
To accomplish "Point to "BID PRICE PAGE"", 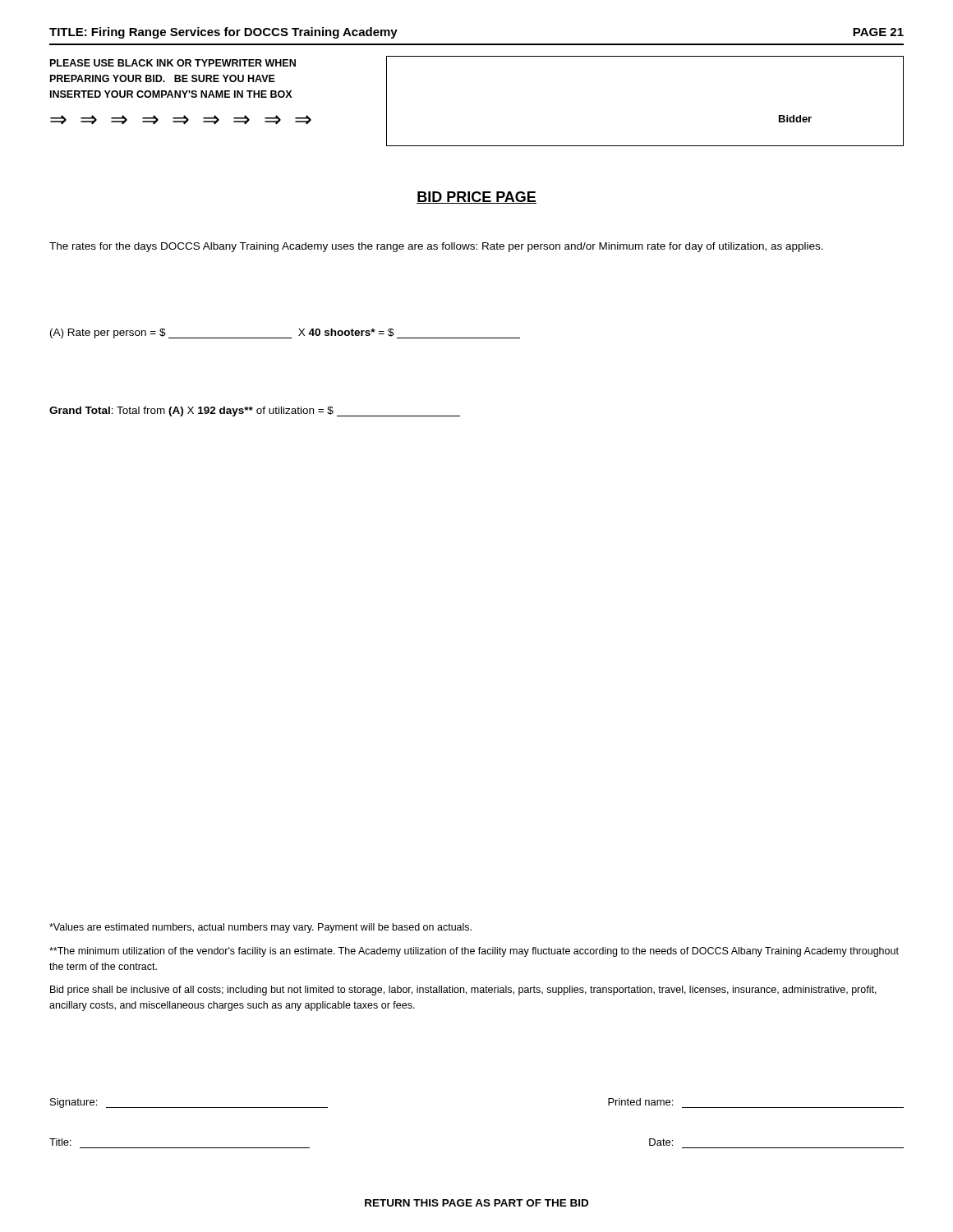I will point(476,197).
